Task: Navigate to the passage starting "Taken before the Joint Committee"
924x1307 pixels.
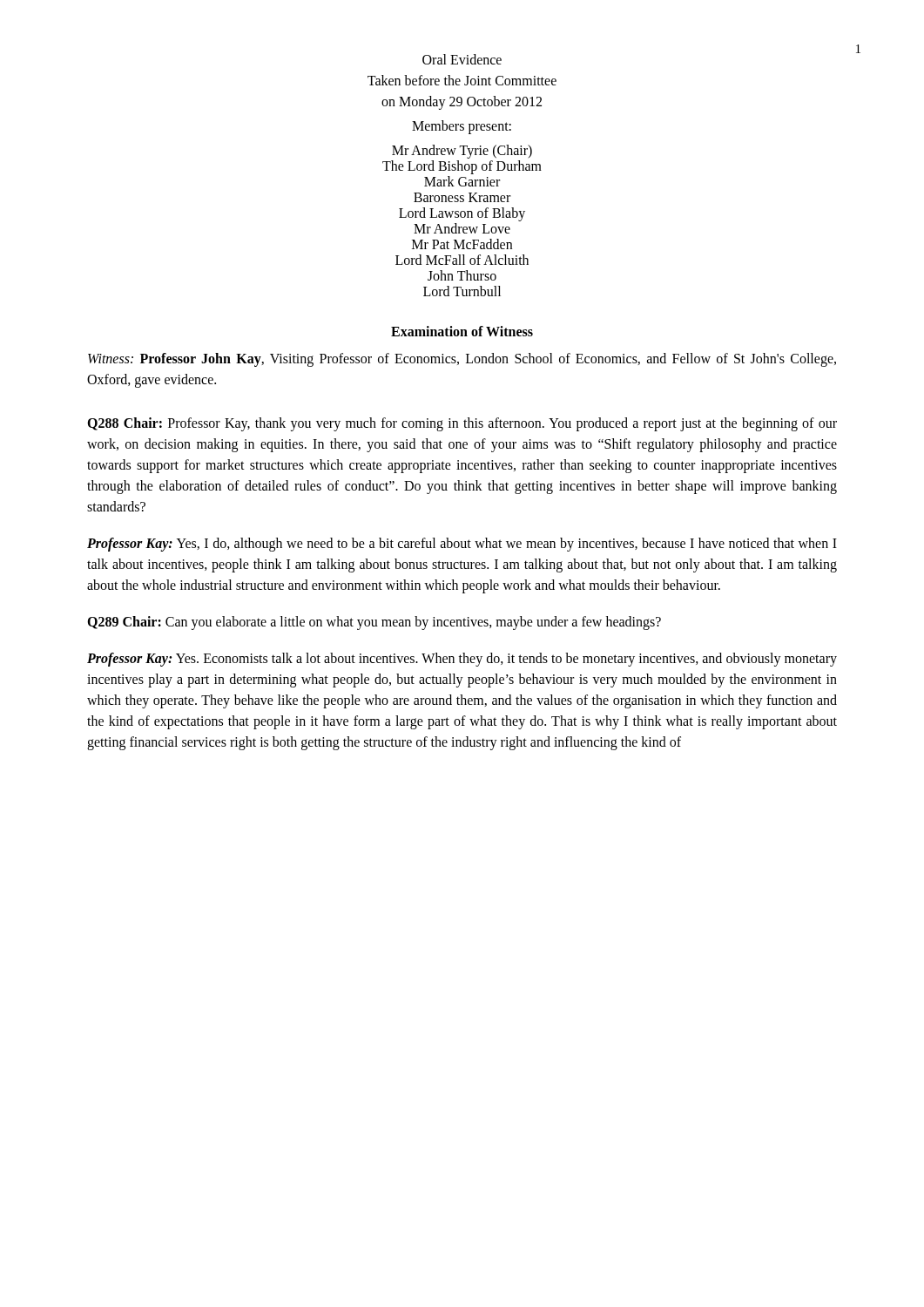Action: [462, 81]
